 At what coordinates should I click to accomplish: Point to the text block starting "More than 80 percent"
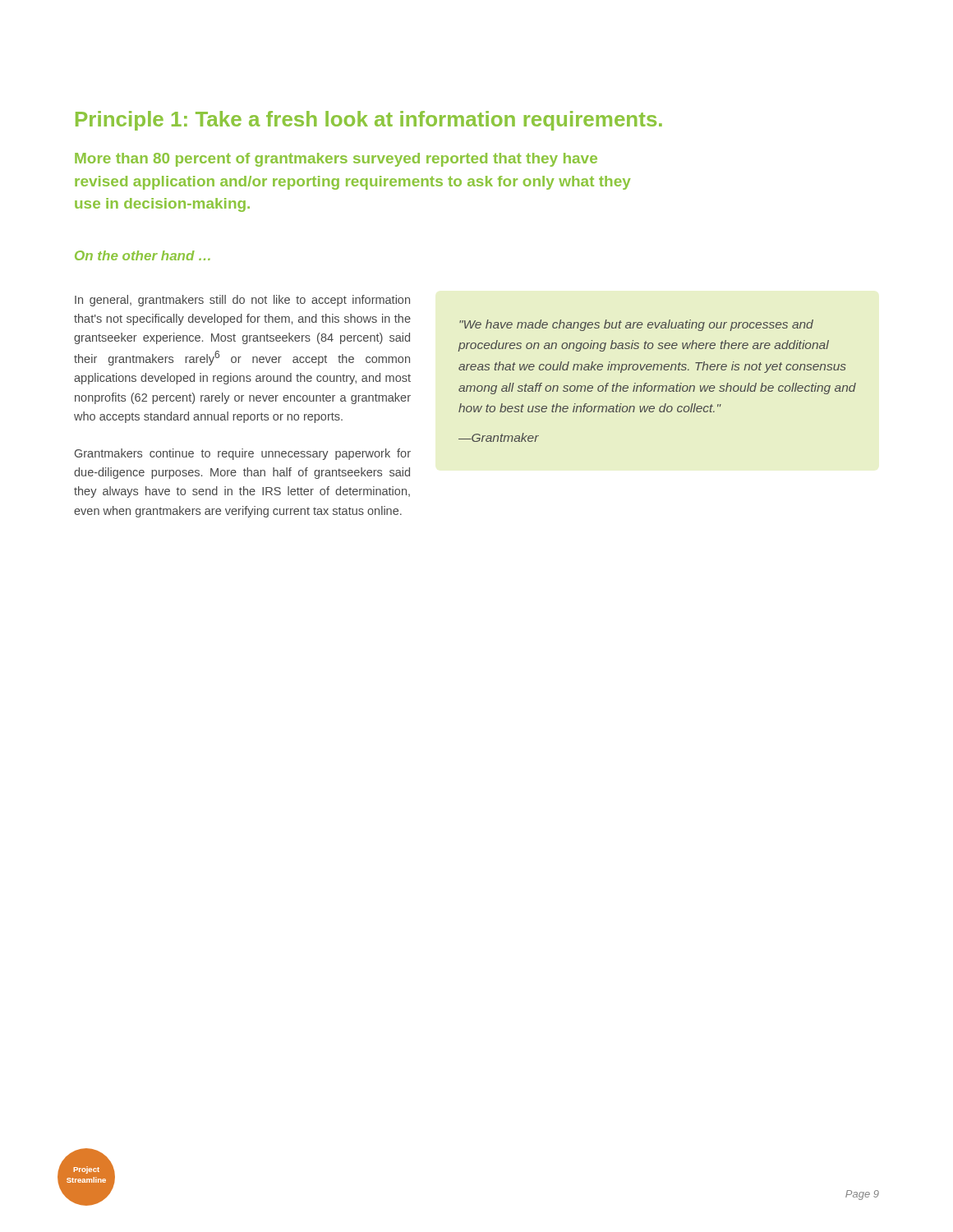(476, 181)
